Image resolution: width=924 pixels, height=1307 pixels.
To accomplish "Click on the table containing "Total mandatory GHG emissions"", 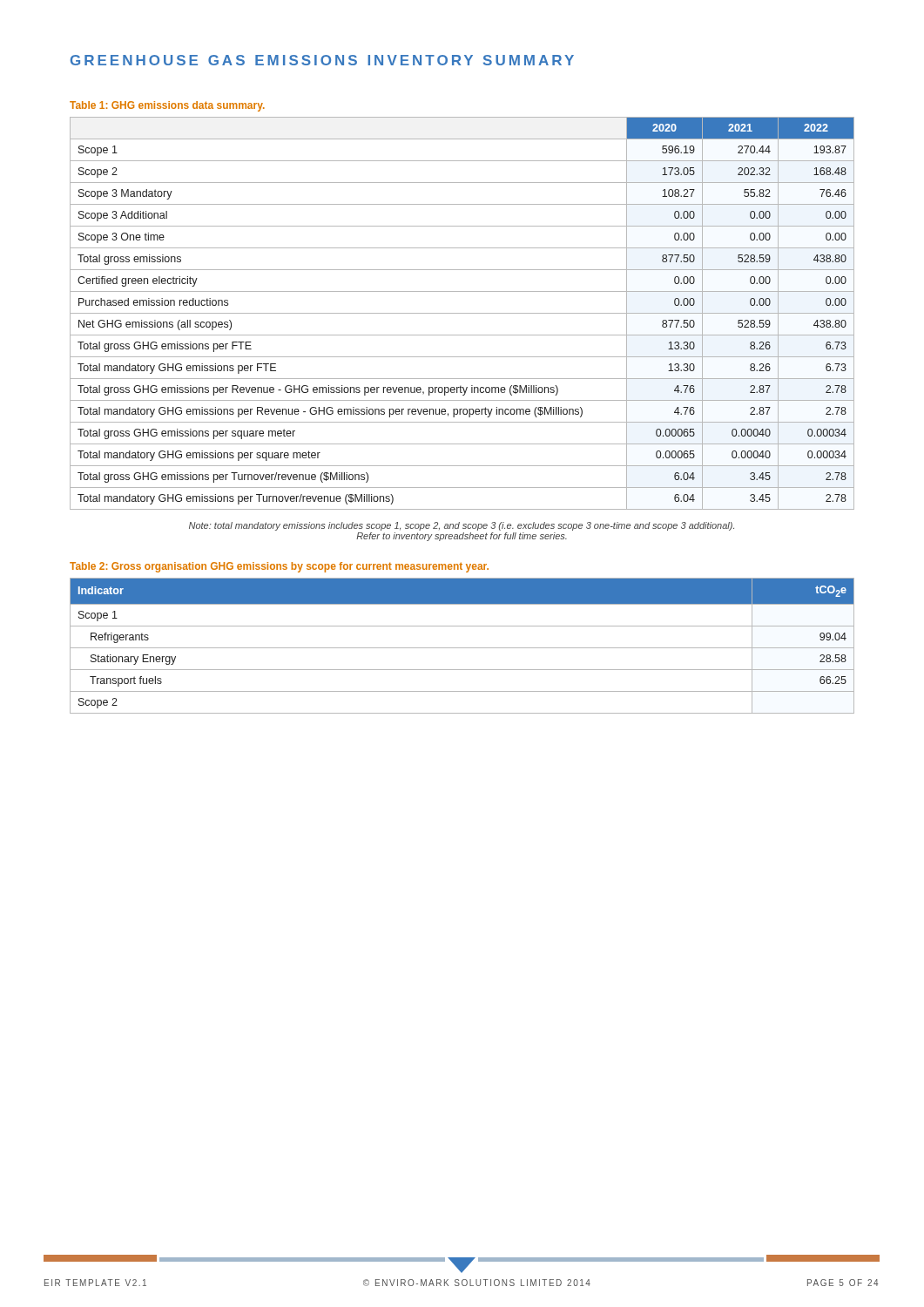I will [462, 313].
